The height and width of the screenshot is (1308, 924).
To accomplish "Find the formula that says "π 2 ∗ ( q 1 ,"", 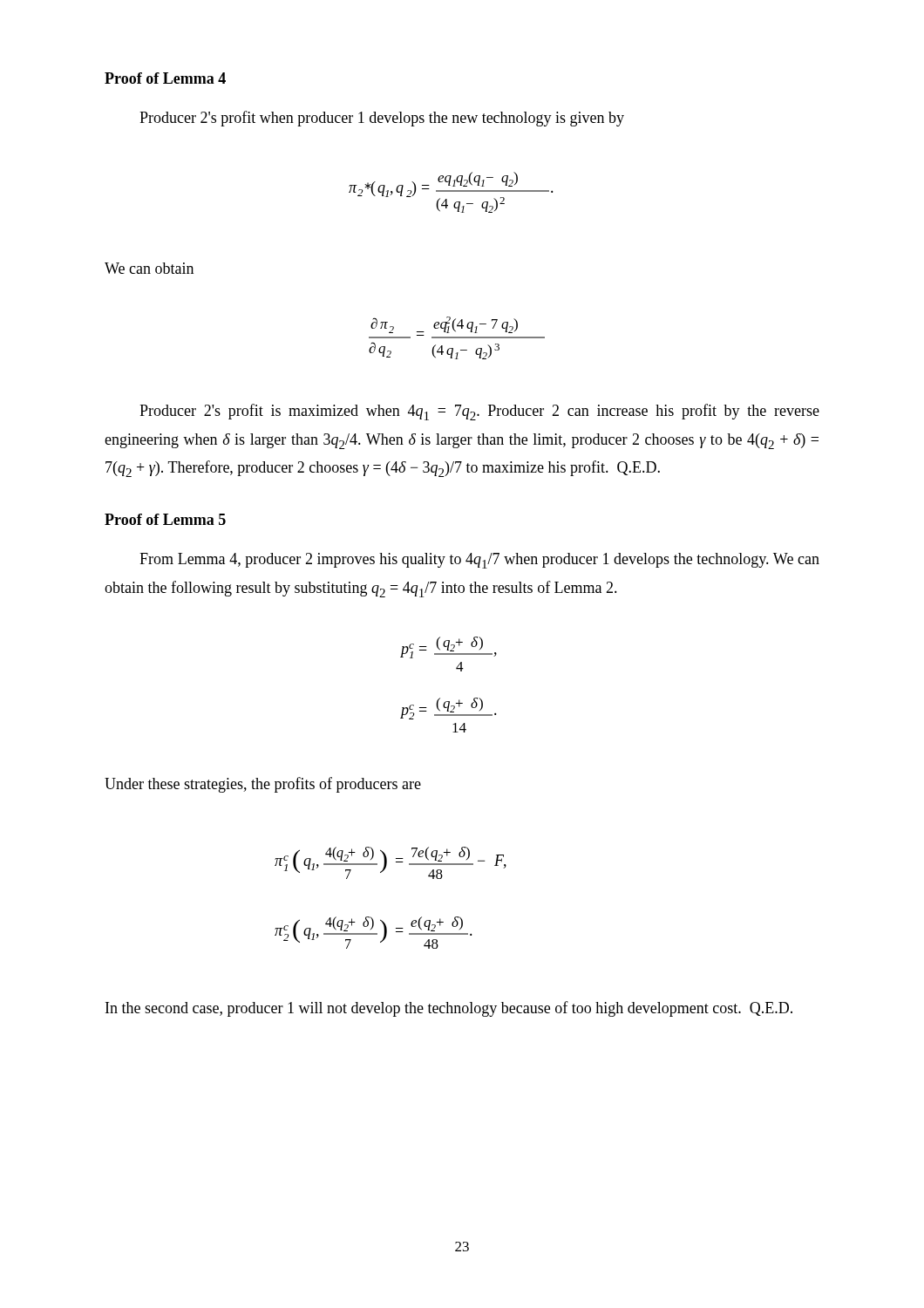I will tap(462, 190).
